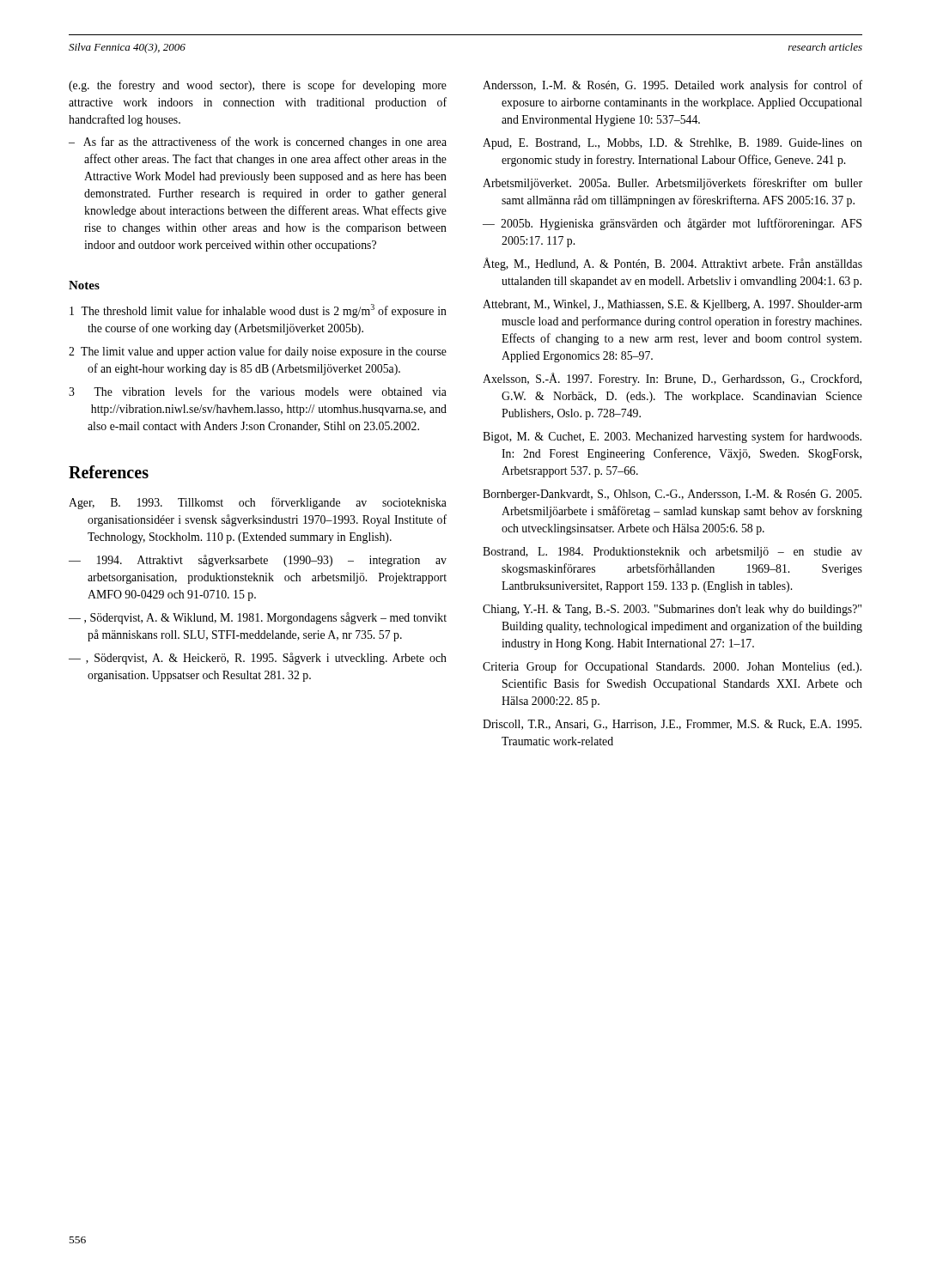Navigate to the text block starting "2 The limit value and upper action value"
This screenshot has height=1288, width=931.
[258, 360]
